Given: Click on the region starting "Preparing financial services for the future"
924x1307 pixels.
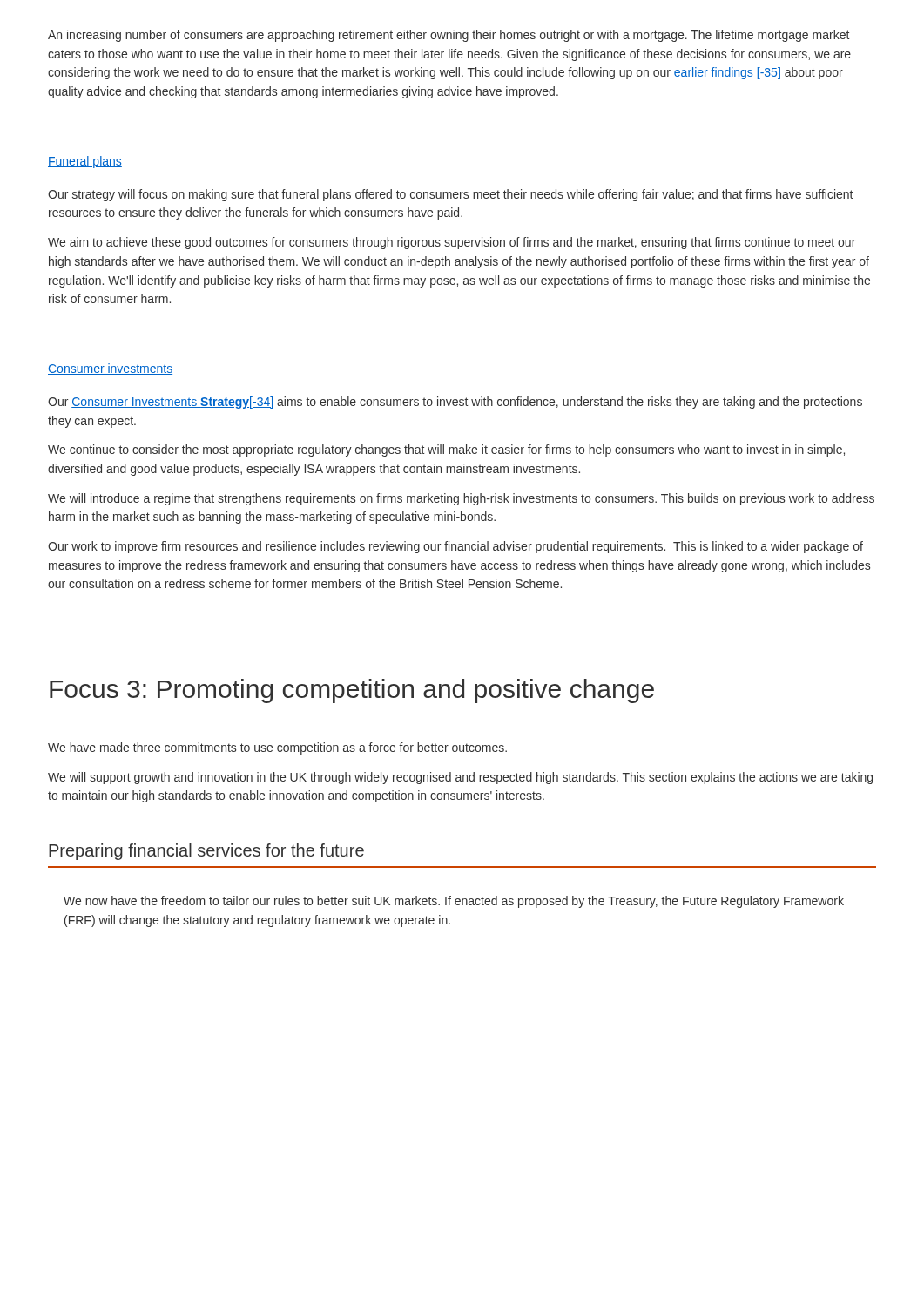Looking at the screenshot, I should click(206, 852).
